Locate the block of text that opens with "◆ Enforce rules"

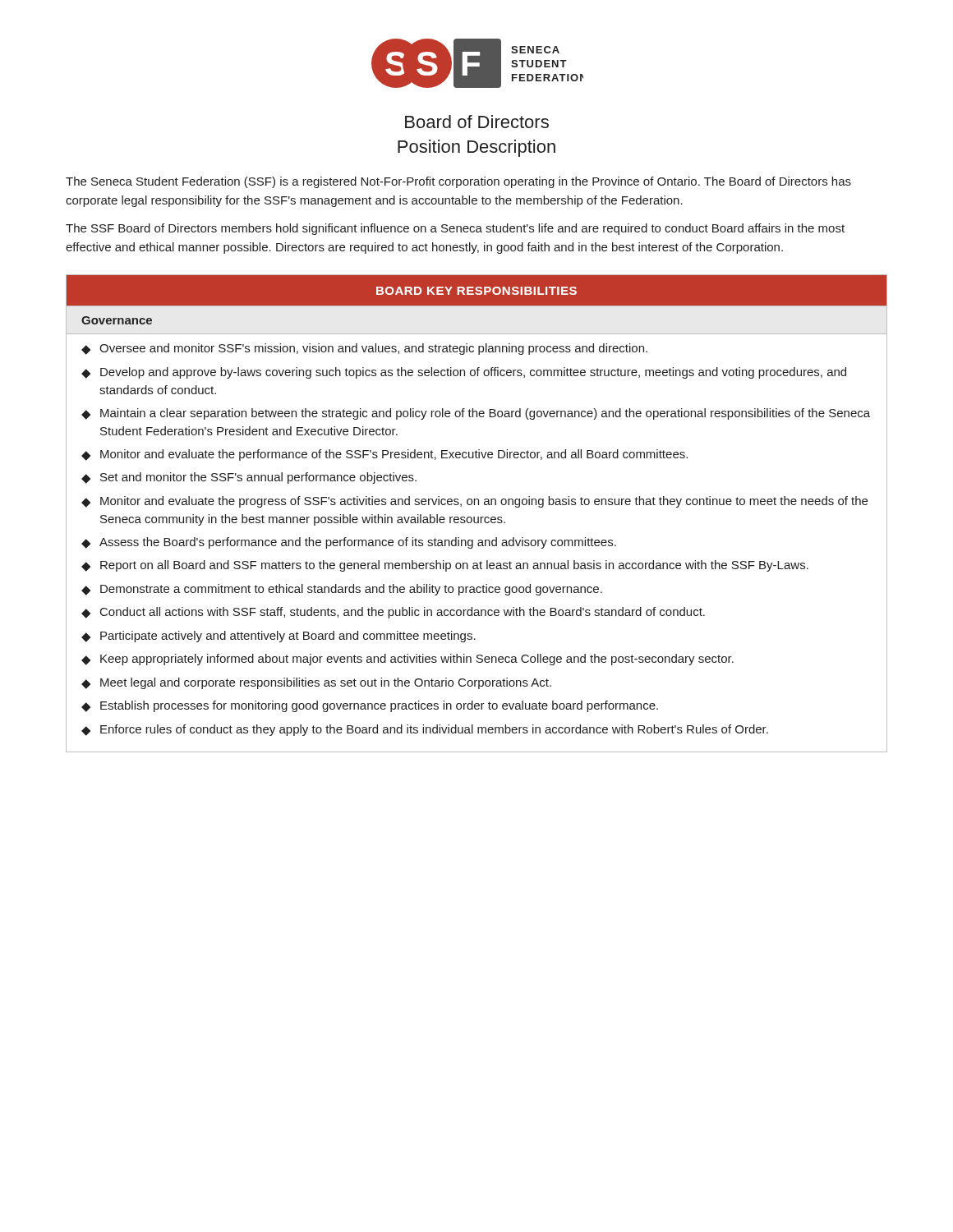(x=476, y=730)
